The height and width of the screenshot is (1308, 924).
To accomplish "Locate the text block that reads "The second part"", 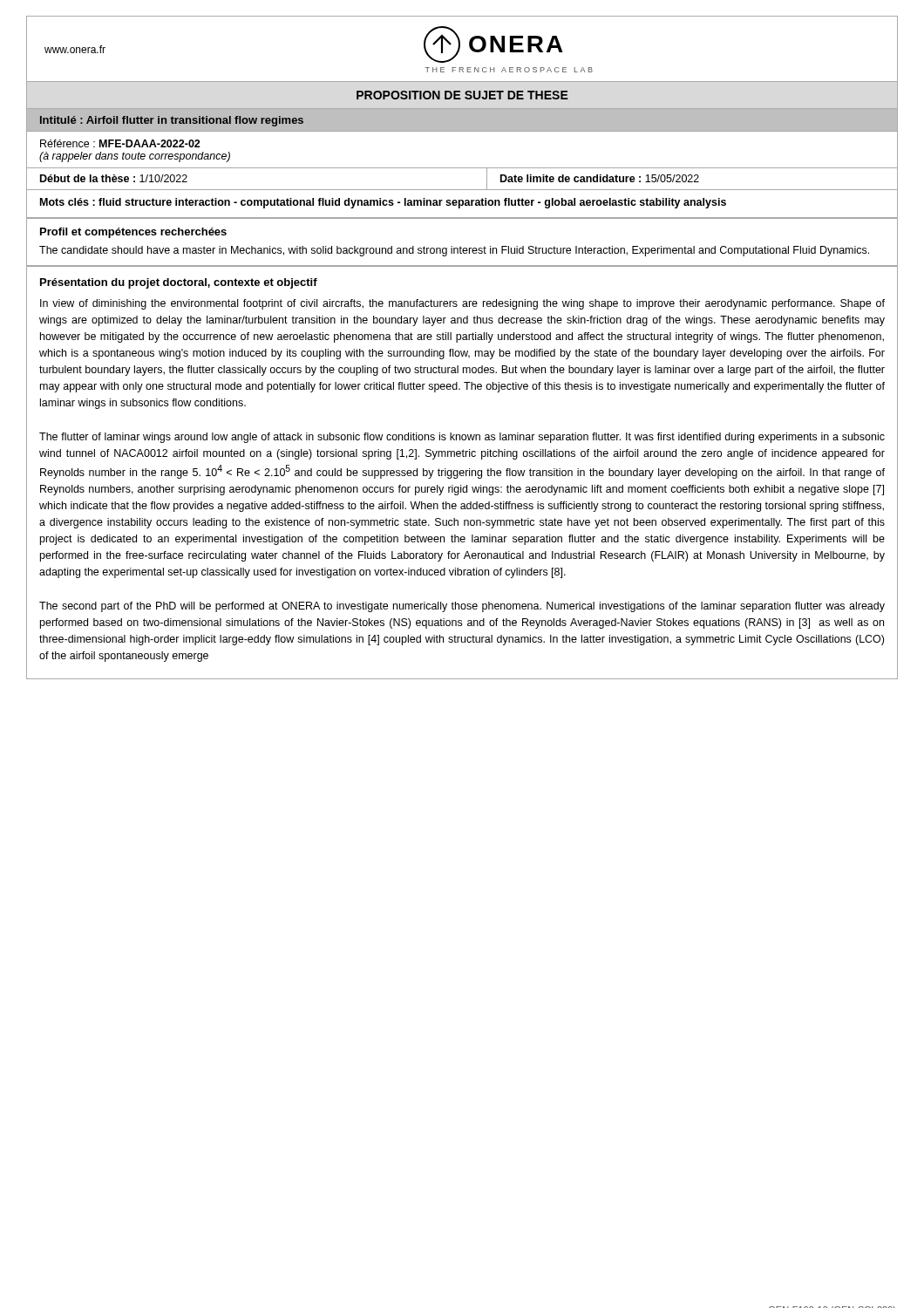I will [462, 631].
